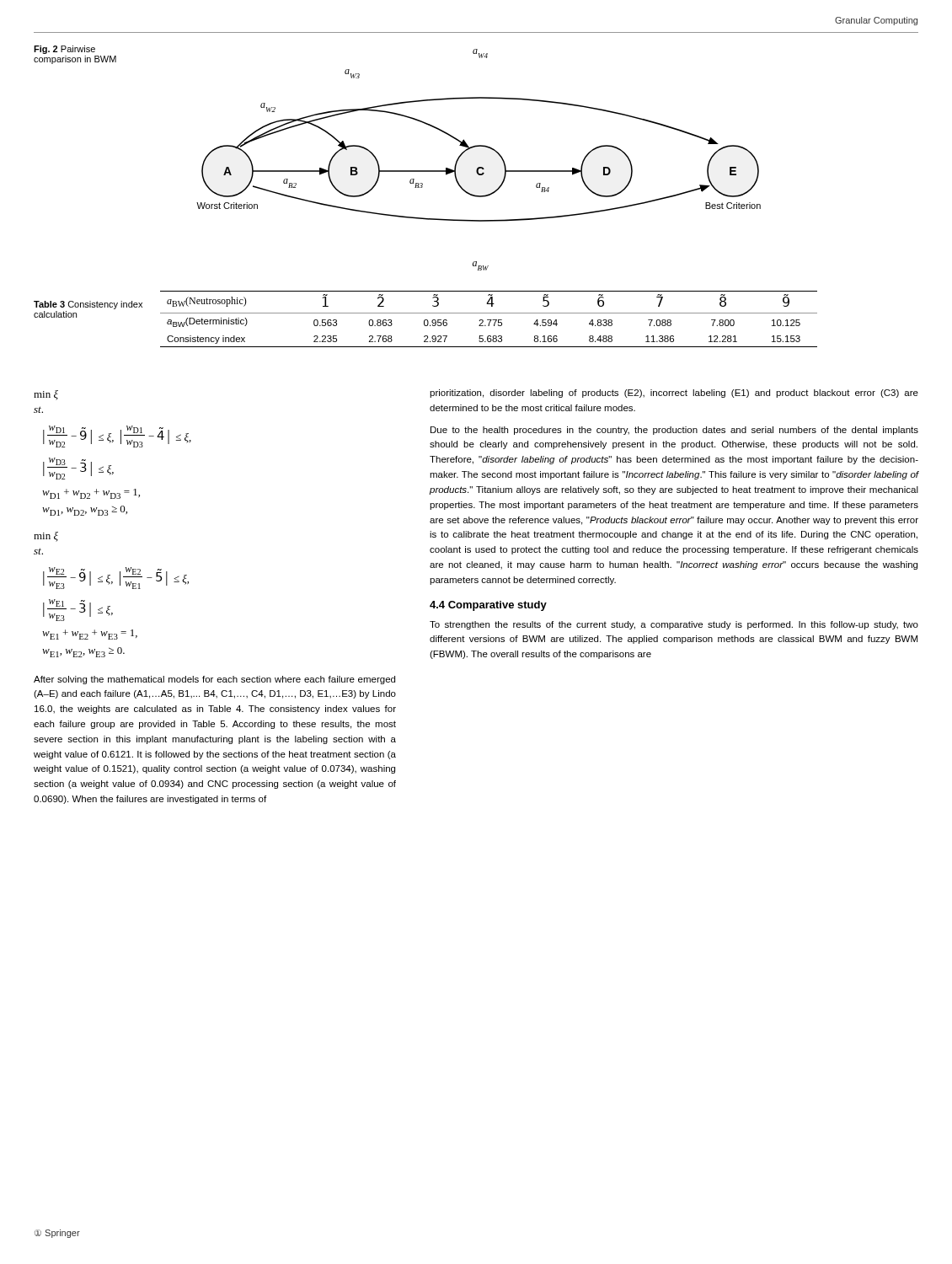
Task: Click on the region starting "| wE2 wE3 −"
Action: pyautogui.click(x=116, y=577)
